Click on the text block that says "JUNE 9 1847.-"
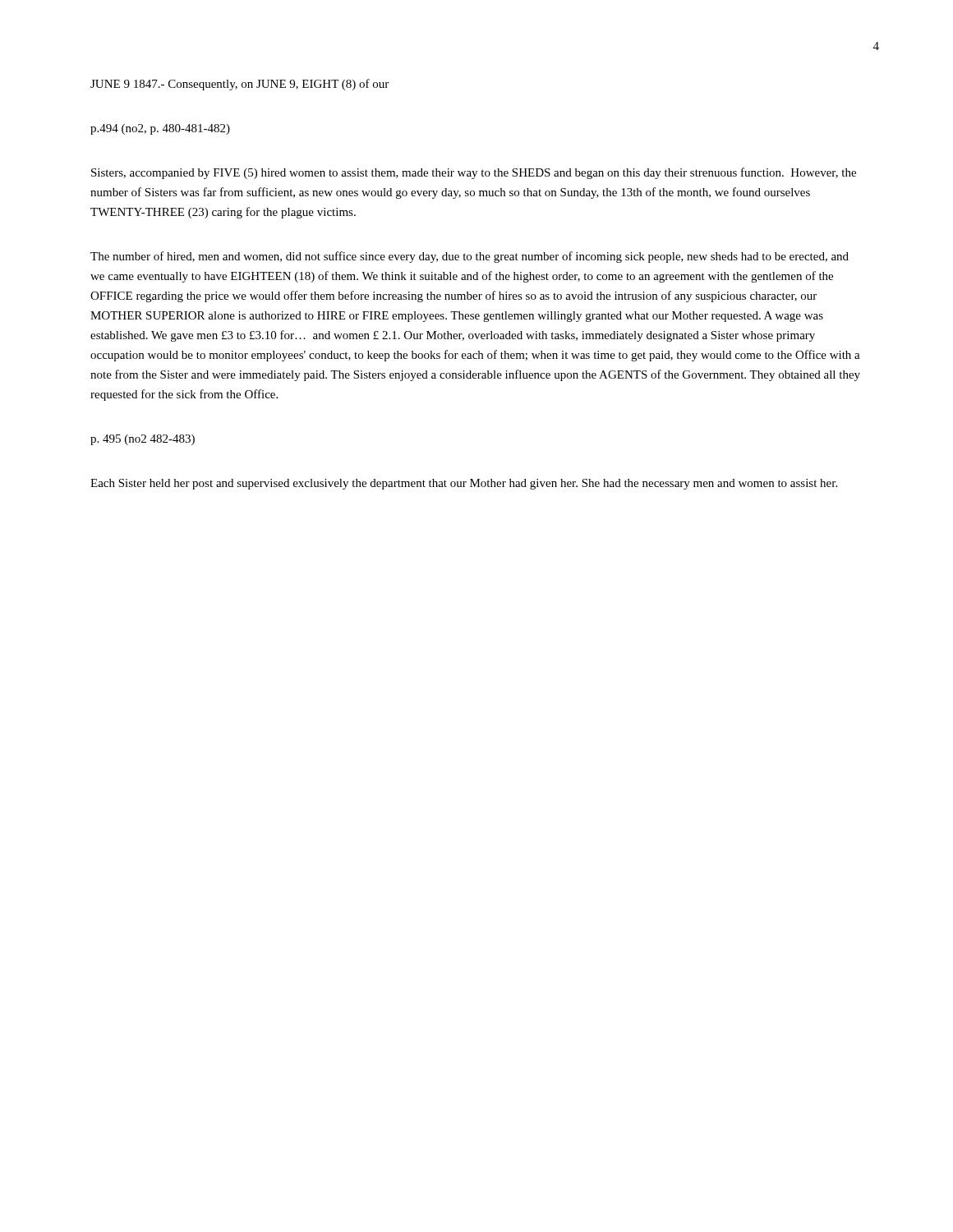 point(240,84)
